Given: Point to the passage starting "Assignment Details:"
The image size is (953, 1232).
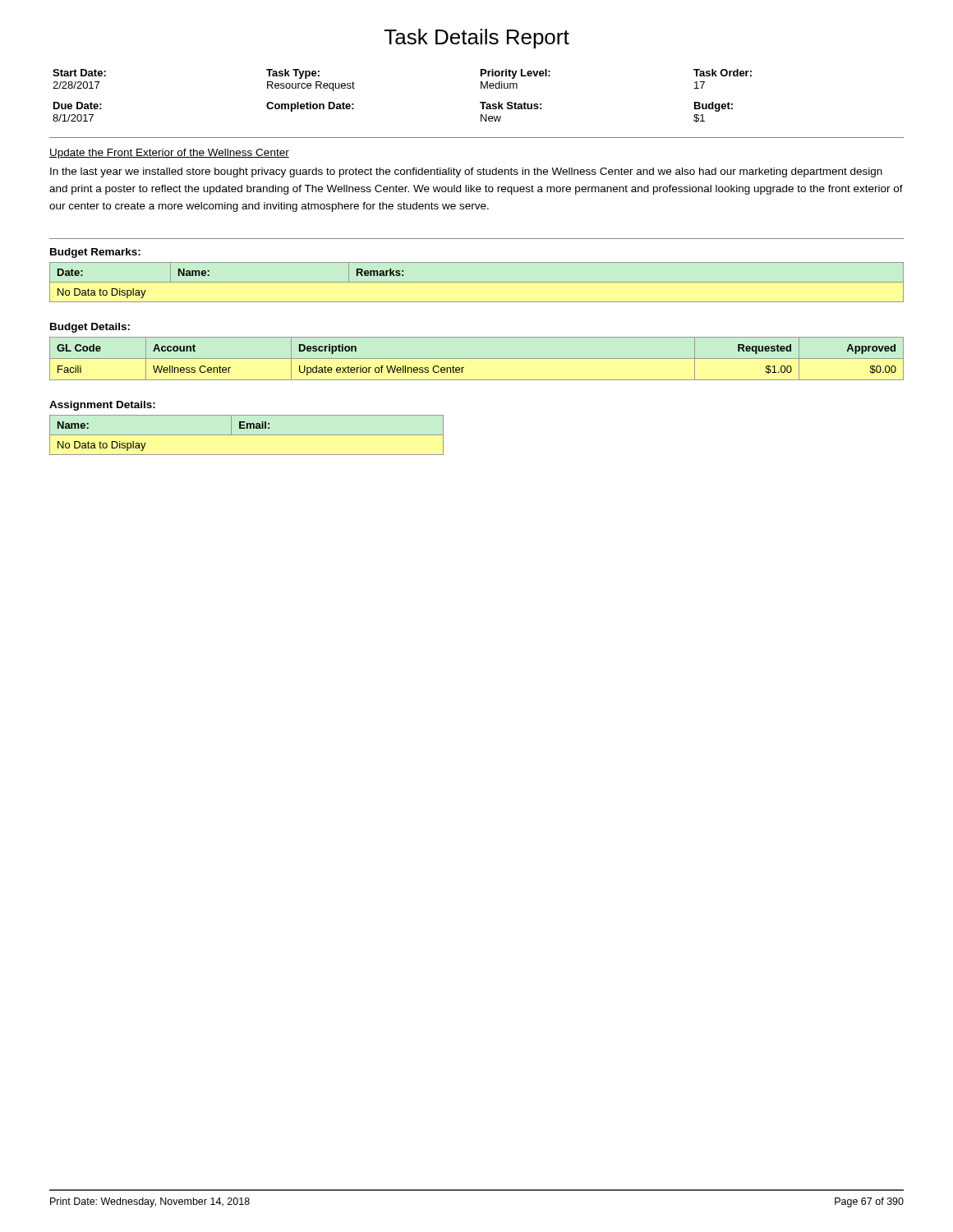Looking at the screenshot, I should coord(103,404).
